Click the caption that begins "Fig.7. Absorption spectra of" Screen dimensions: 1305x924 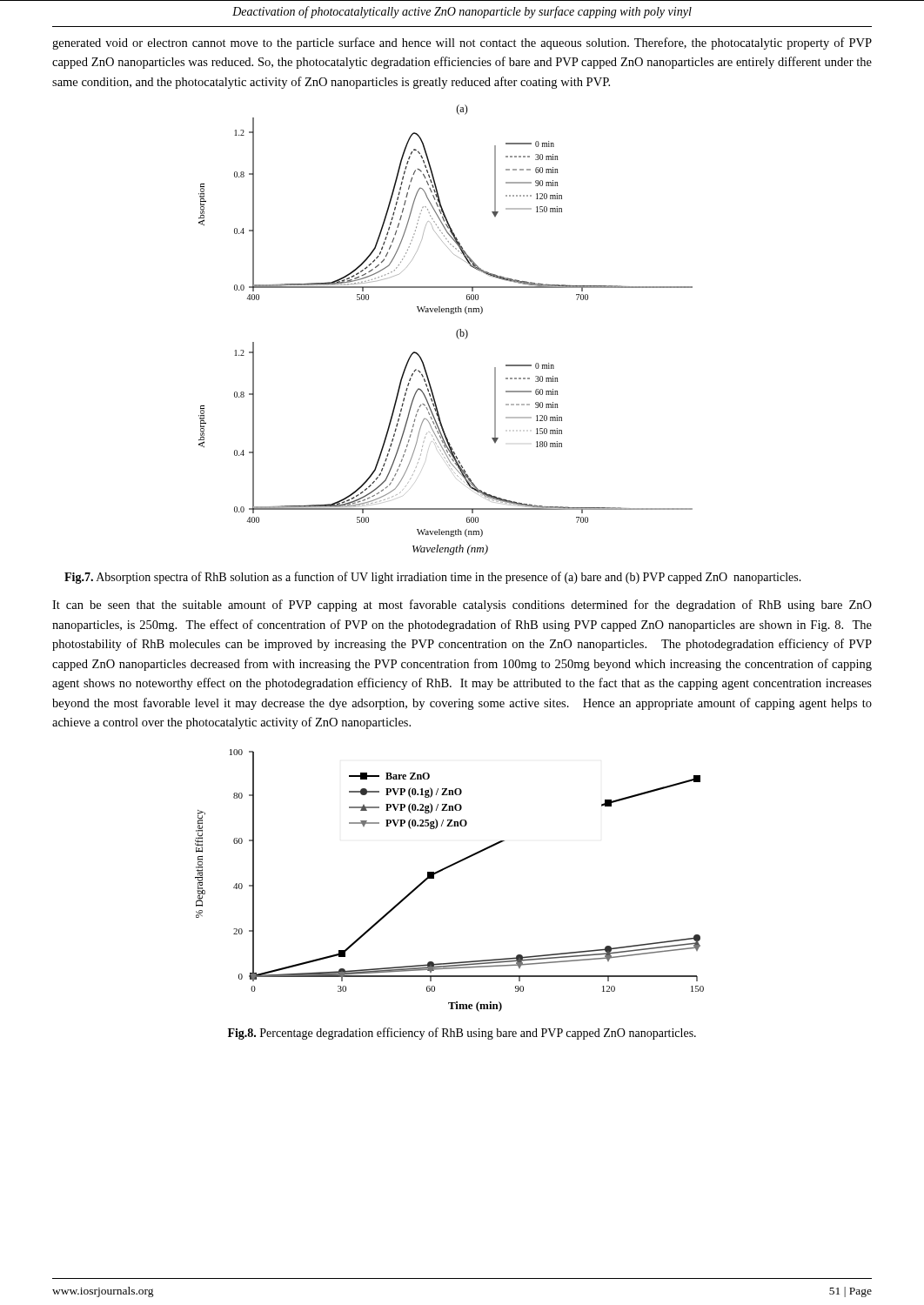(427, 578)
